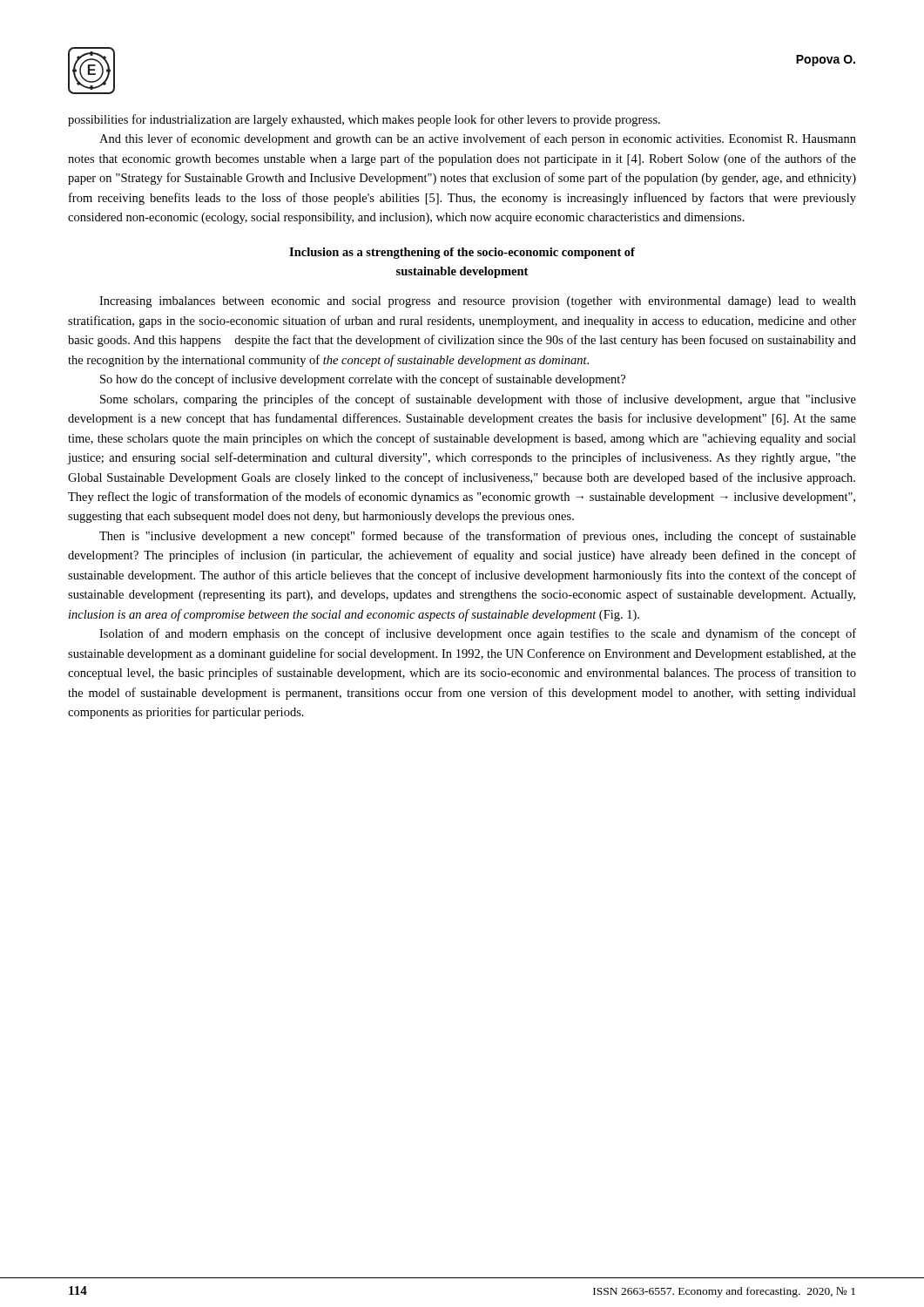
Task: Locate the text block containing "Increasing imbalances between economic and social"
Action: pos(462,330)
